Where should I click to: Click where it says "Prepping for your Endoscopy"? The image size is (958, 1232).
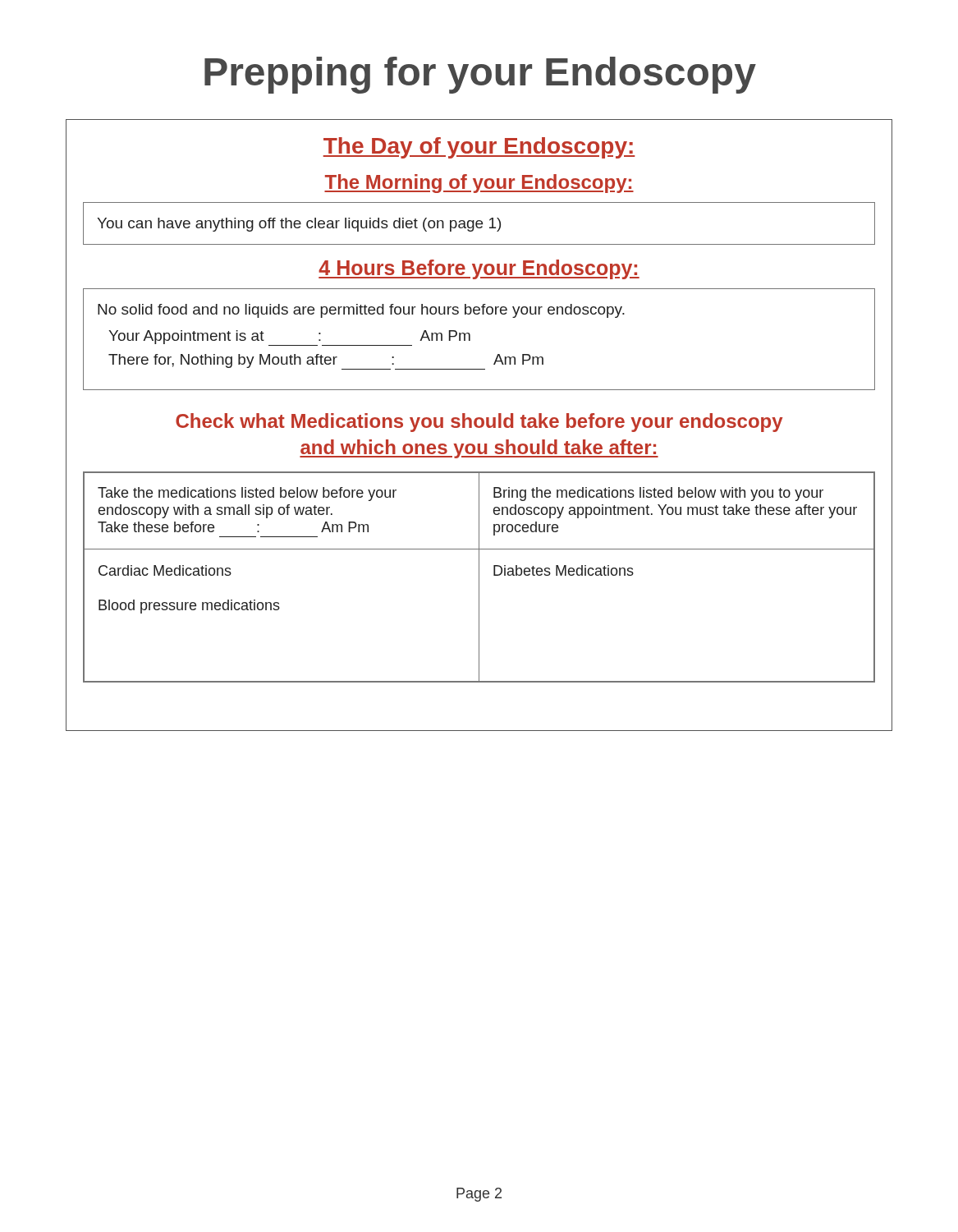pyautogui.click(x=479, y=72)
